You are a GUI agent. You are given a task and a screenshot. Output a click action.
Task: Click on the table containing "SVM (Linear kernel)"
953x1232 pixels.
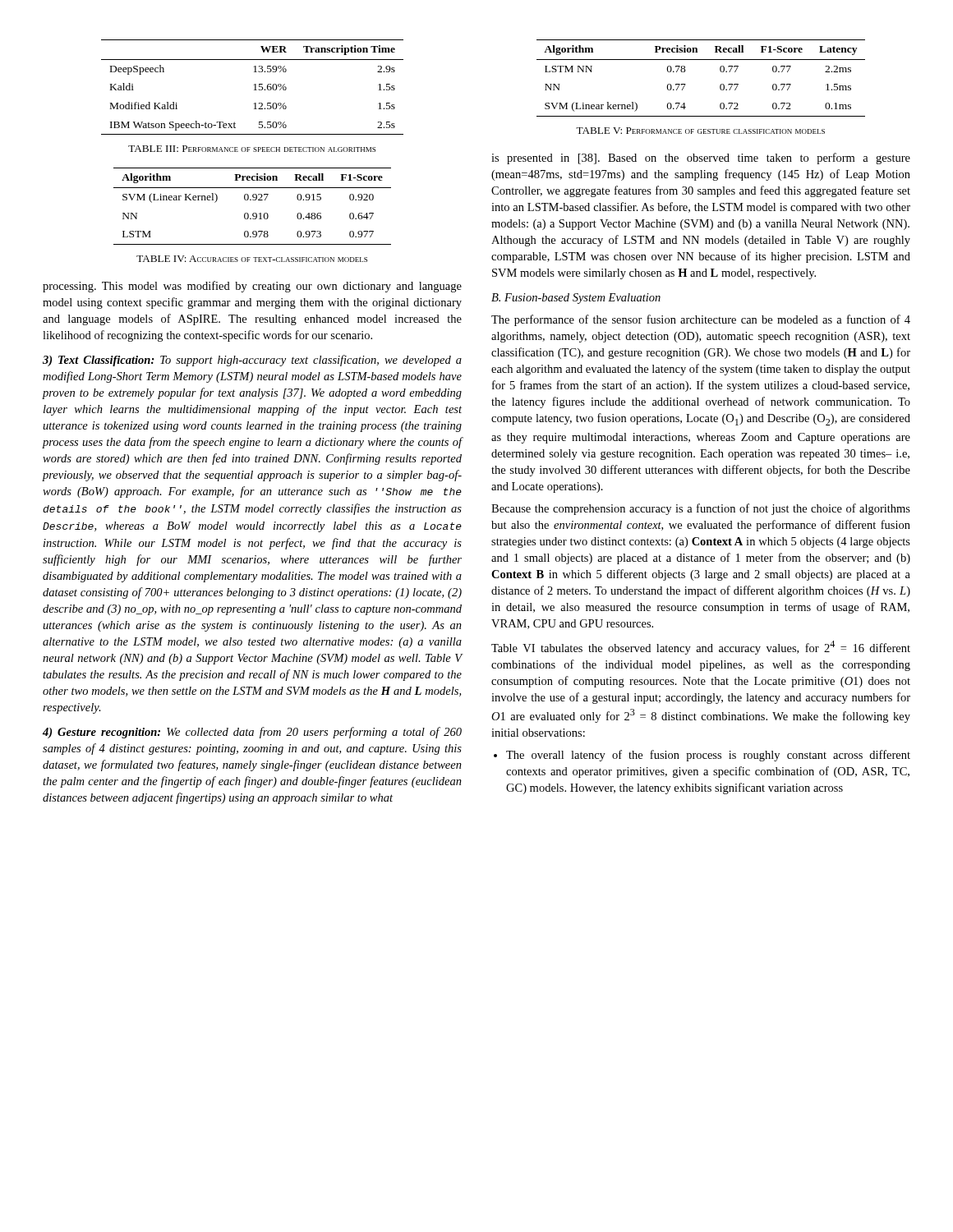click(x=701, y=78)
